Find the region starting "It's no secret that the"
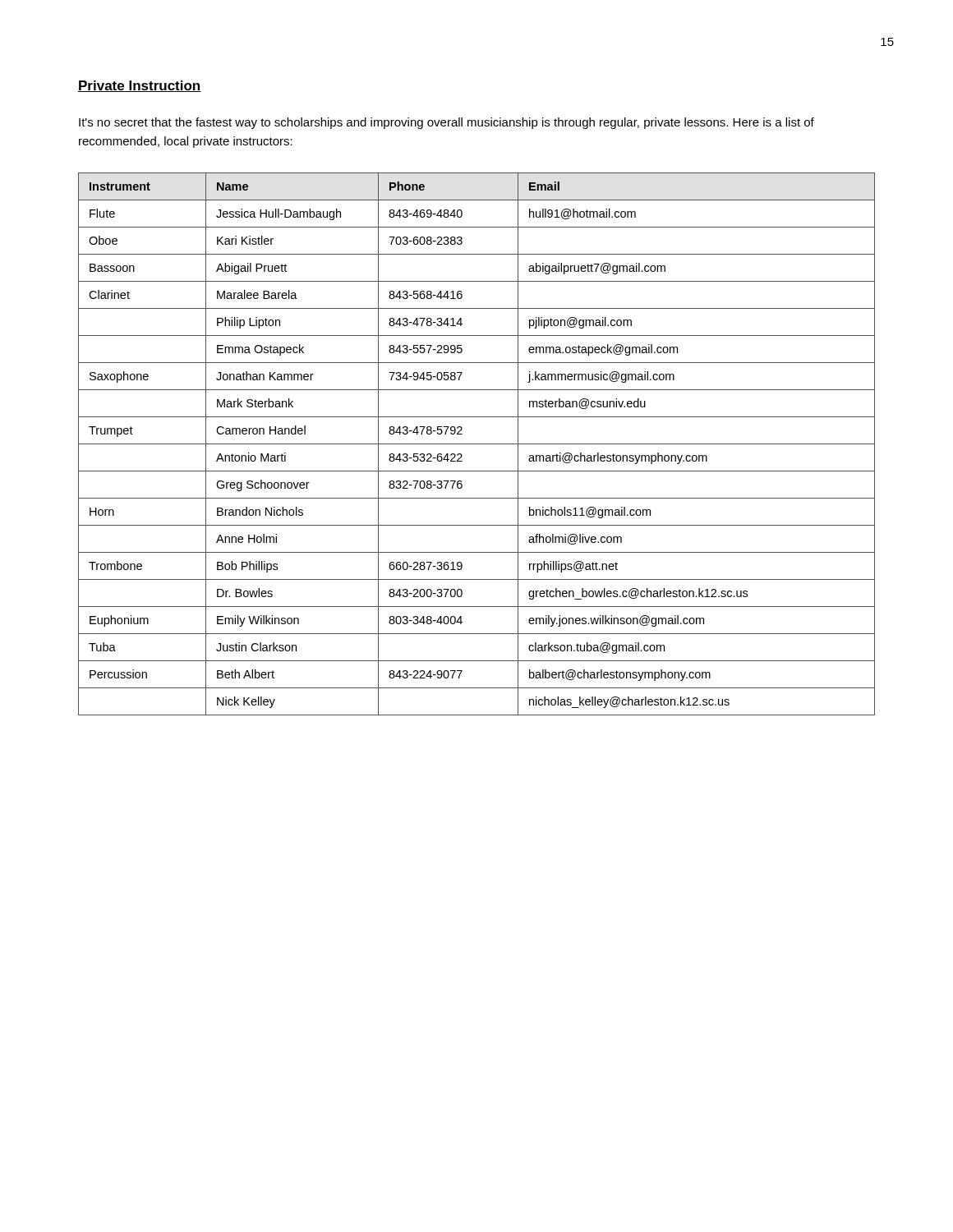This screenshot has height=1232, width=953. [x=446, y=132]
